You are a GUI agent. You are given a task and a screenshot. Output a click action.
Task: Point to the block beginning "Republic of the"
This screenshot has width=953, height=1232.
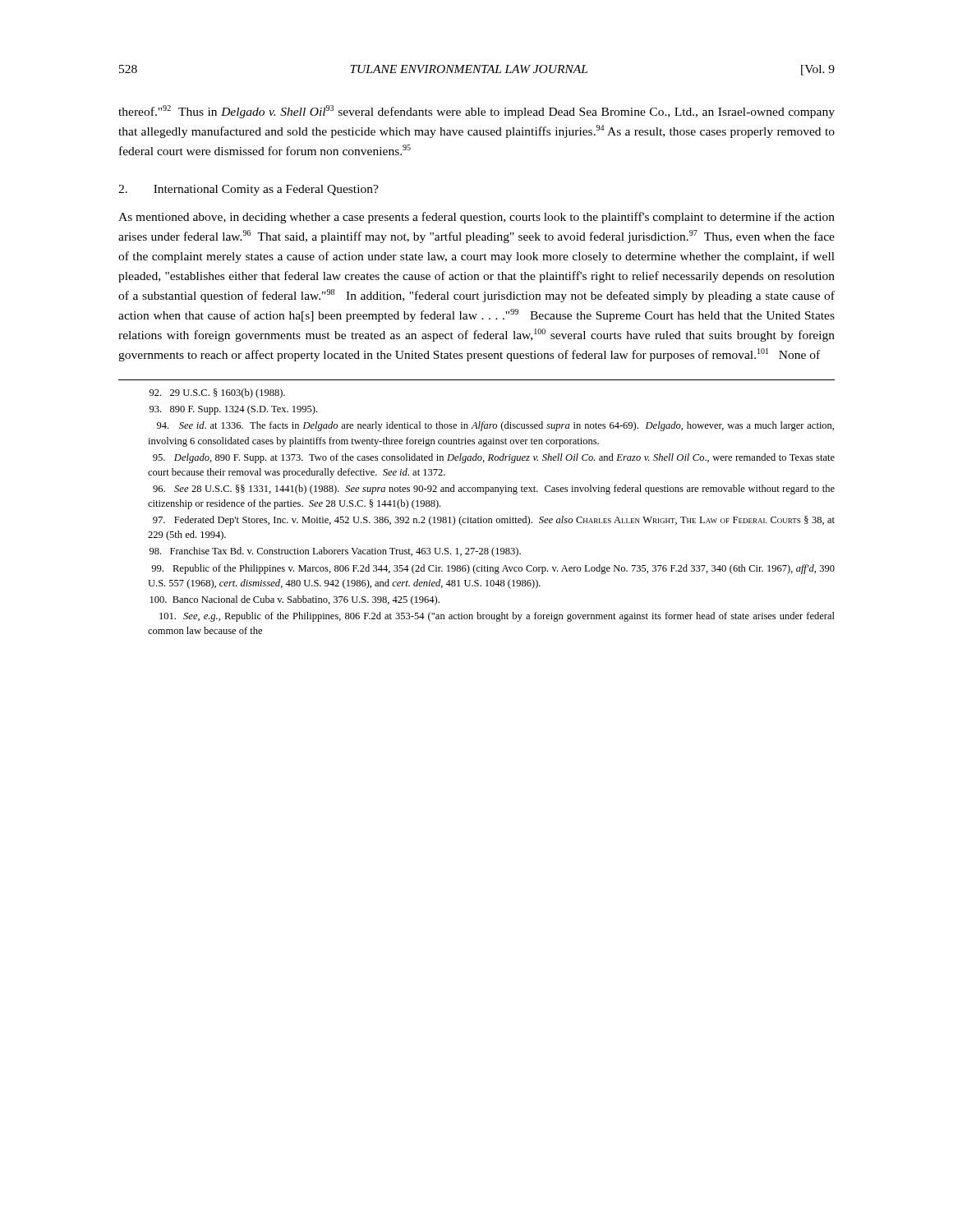[476, 575]
